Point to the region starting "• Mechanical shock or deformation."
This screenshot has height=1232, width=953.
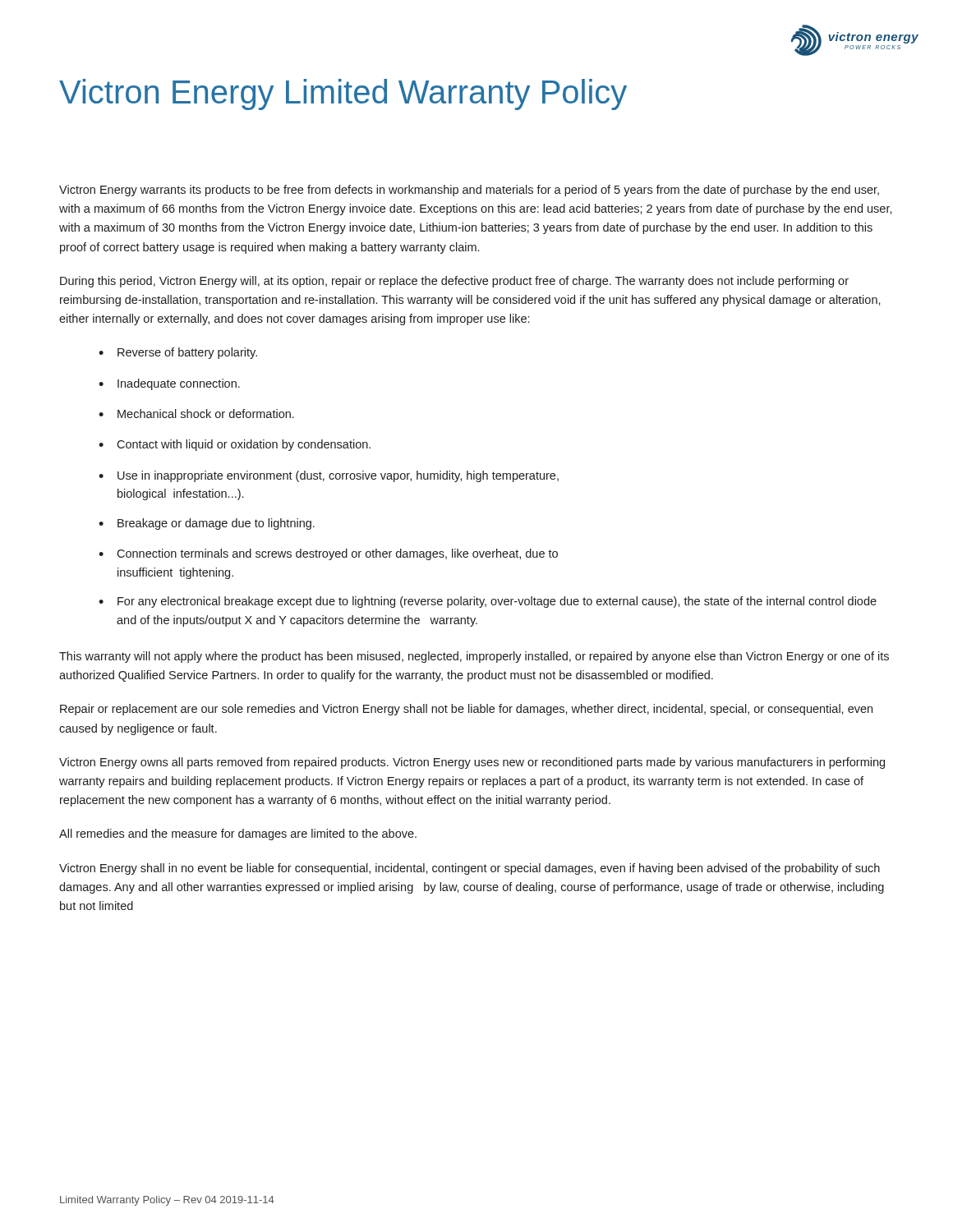[196, 414]
